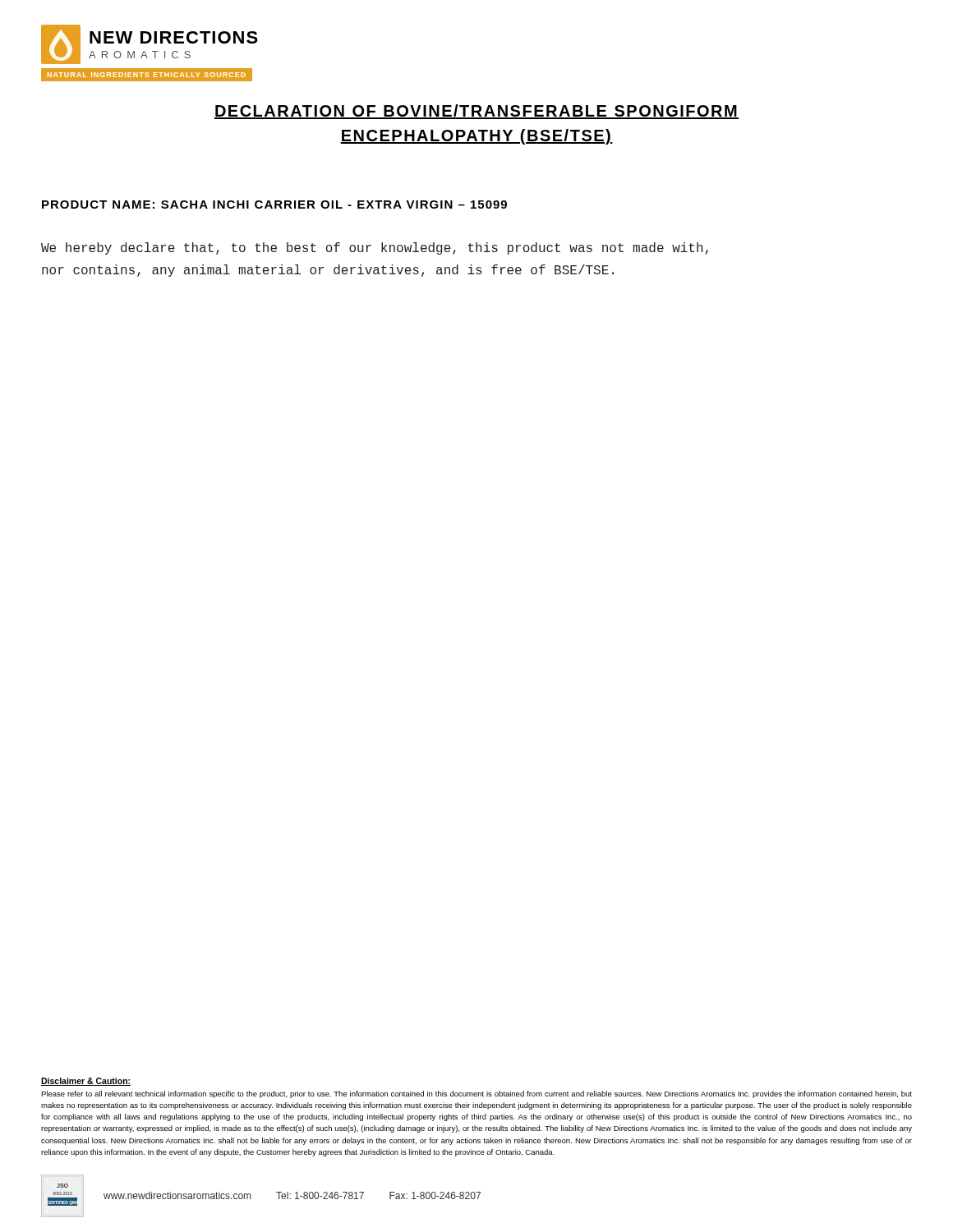Image resolution: width=953 pixels, height=1232 pixels.
Task: Find the block starting "PRODUCT NAME: SACHA INCHI CARRIER OIL - EXTRA"
Action: [x=476, y=204]
